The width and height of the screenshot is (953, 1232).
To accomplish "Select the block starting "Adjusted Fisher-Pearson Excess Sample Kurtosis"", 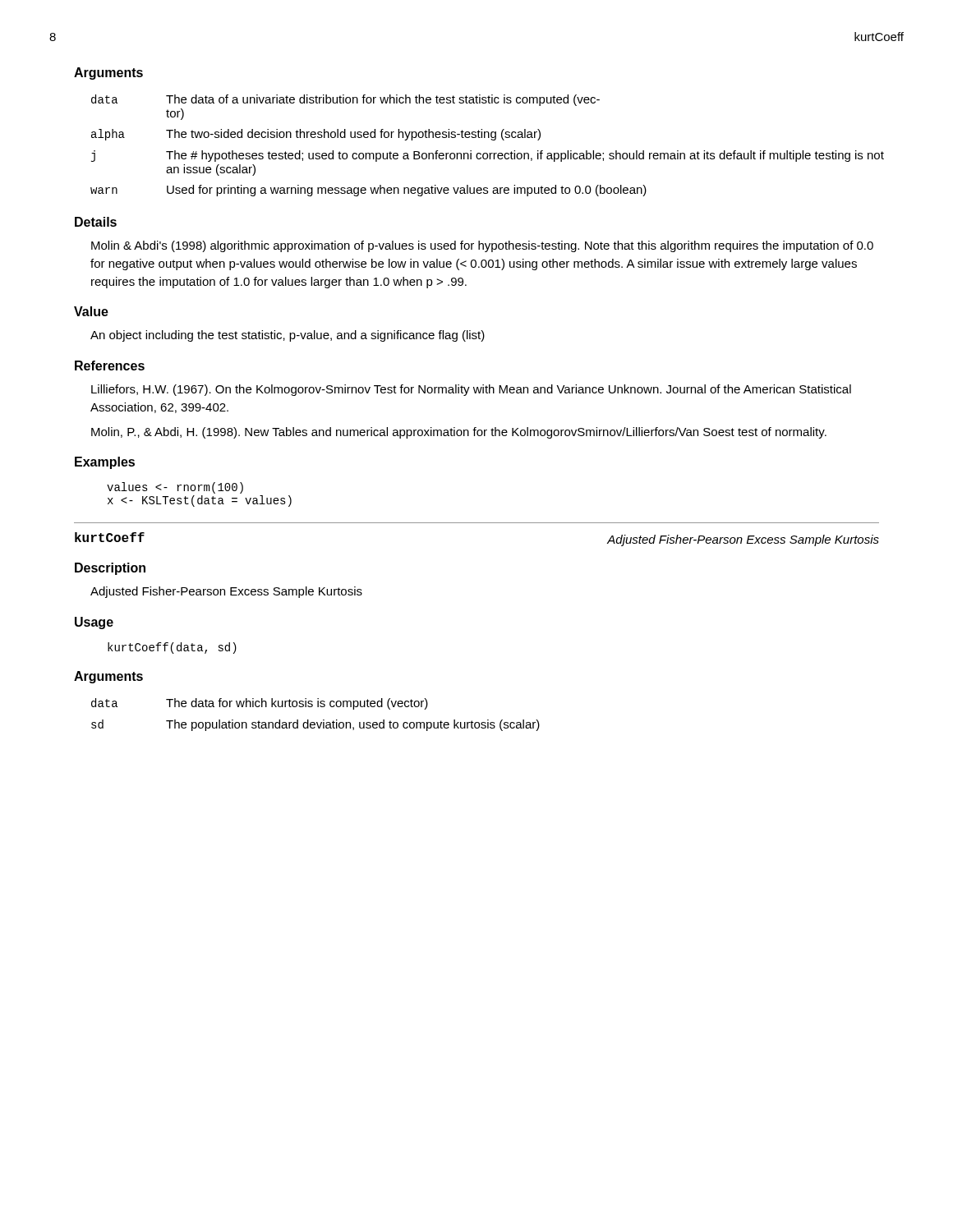I will point(226,591).
